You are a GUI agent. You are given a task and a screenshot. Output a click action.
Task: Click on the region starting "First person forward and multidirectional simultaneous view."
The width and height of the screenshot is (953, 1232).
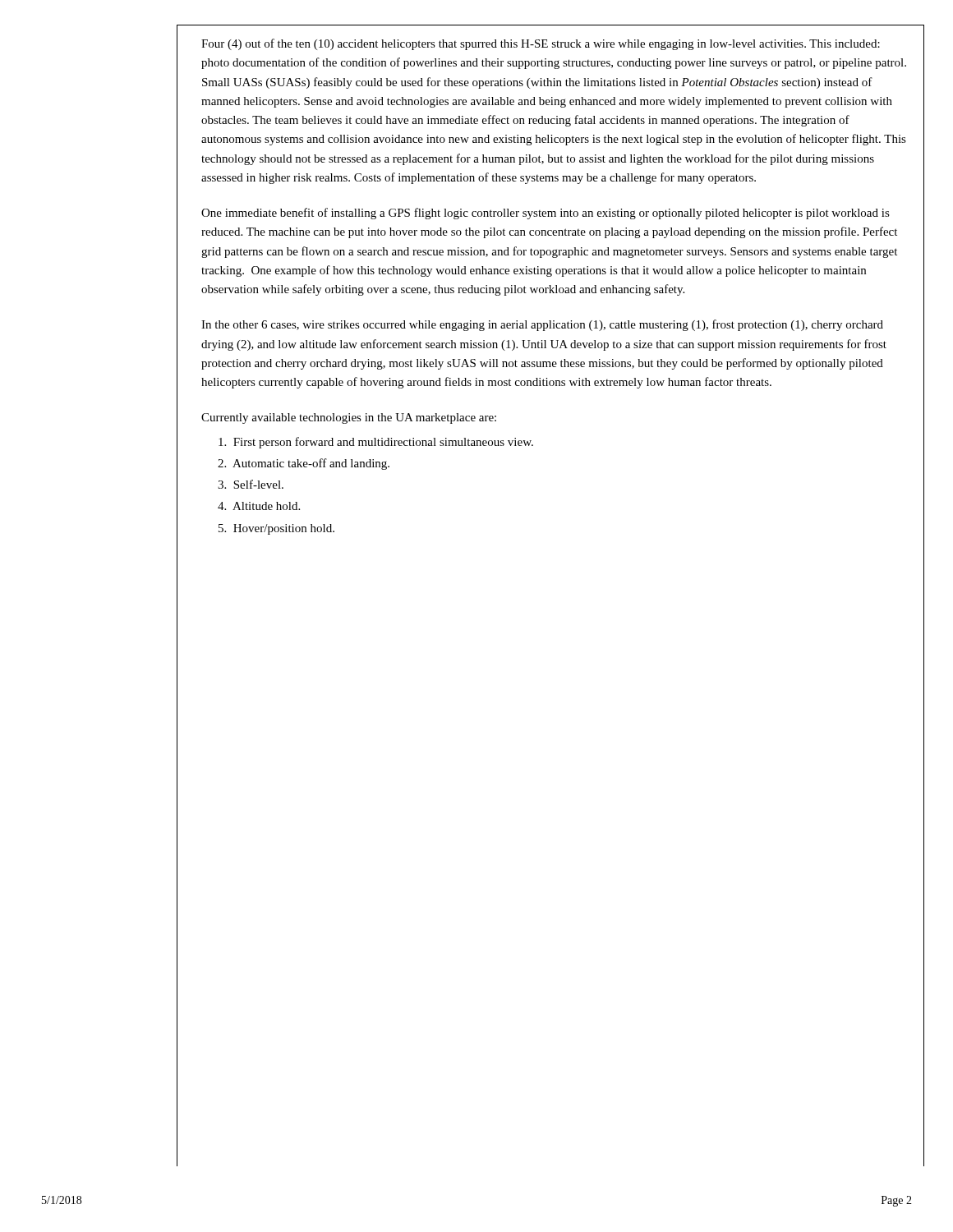point(376,441)
